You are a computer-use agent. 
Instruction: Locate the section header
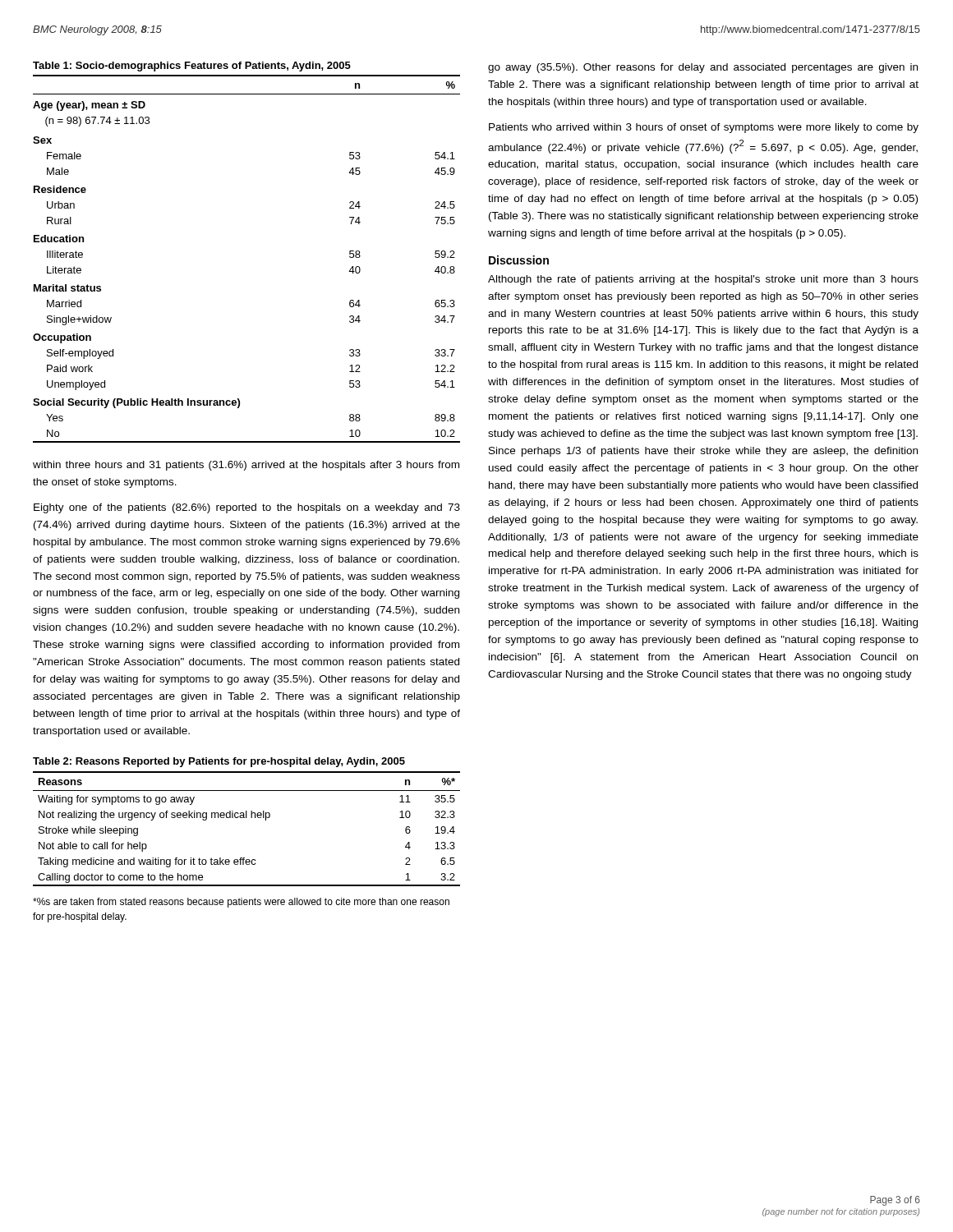[519, 260]
